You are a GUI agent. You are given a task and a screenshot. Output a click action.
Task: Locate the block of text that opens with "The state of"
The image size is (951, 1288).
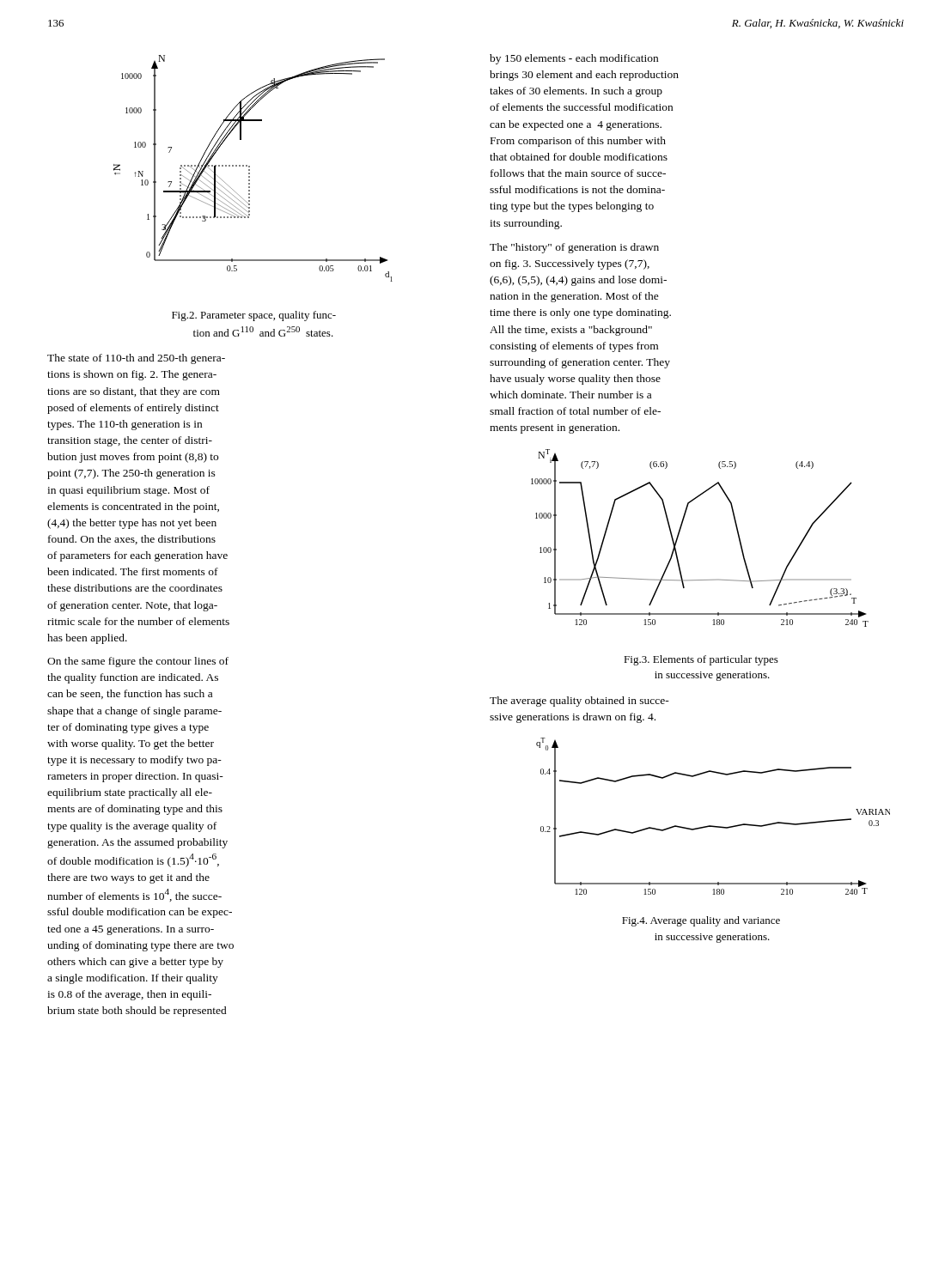coord(138,498)
